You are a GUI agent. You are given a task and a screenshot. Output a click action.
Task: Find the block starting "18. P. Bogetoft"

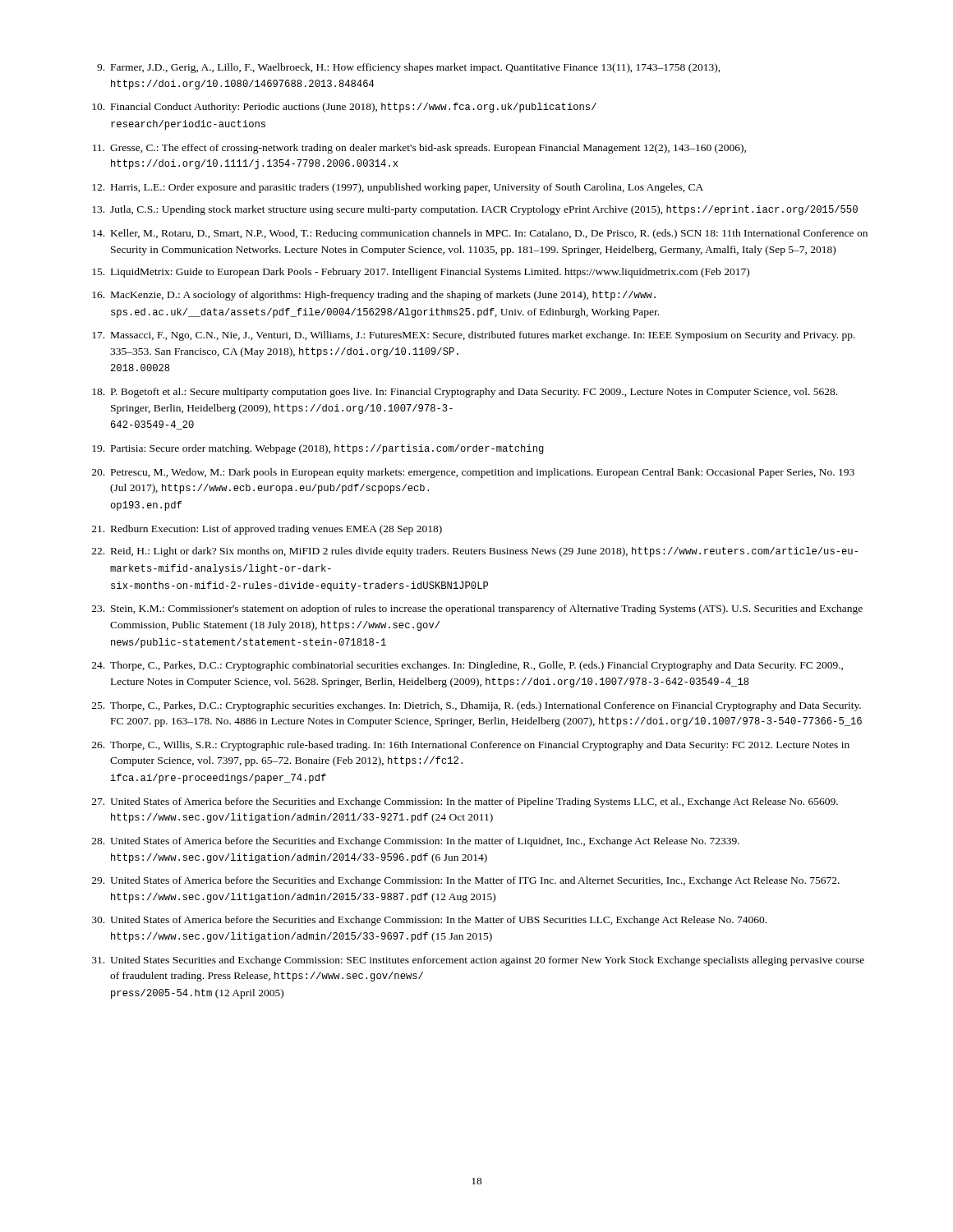pyautogui.click(x=465, y=393)
